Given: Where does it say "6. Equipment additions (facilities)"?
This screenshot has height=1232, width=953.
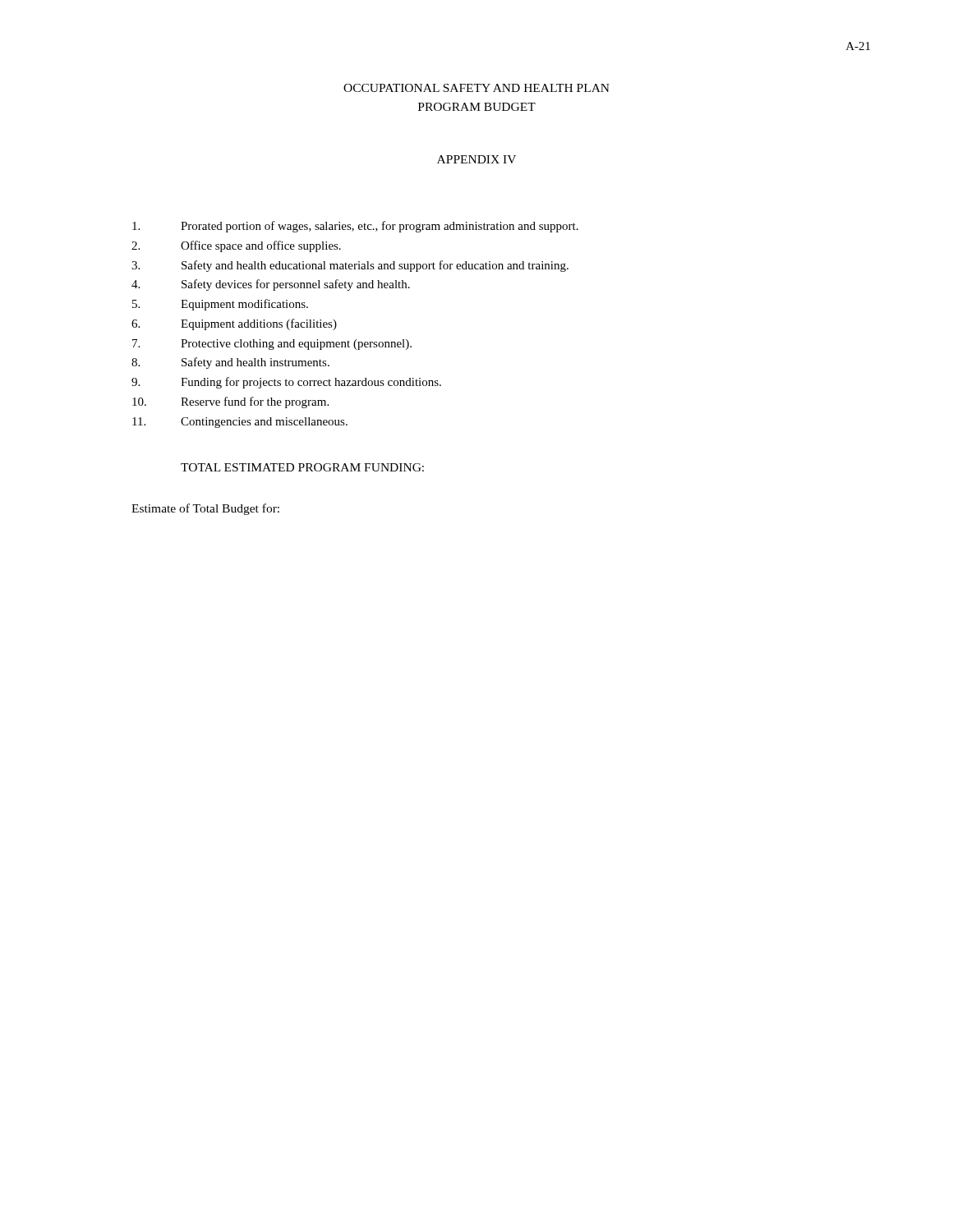Looking at the screenshot, I should (234, 324).
